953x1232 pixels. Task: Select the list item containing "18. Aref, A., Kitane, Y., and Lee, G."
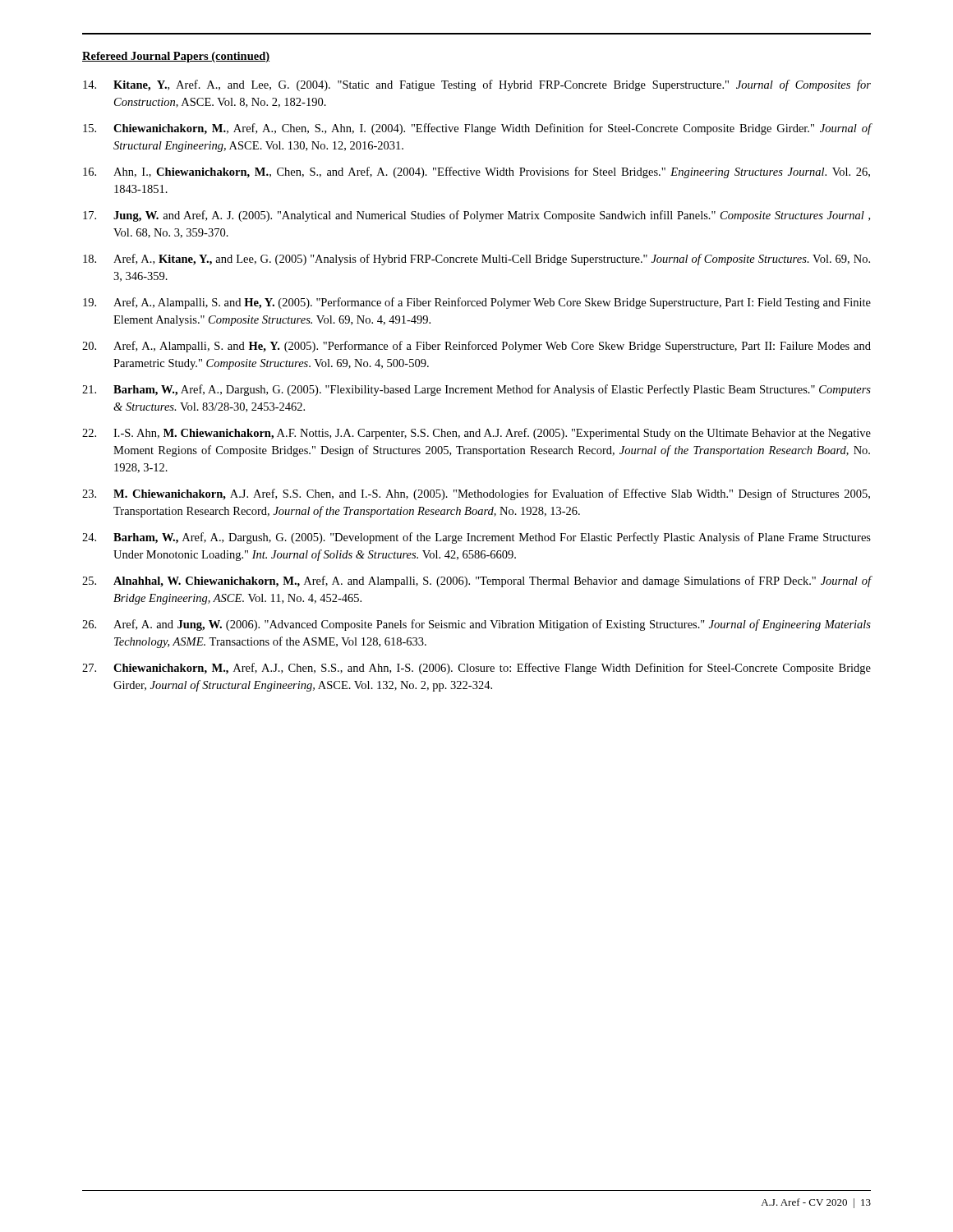[x=476, y=268]
